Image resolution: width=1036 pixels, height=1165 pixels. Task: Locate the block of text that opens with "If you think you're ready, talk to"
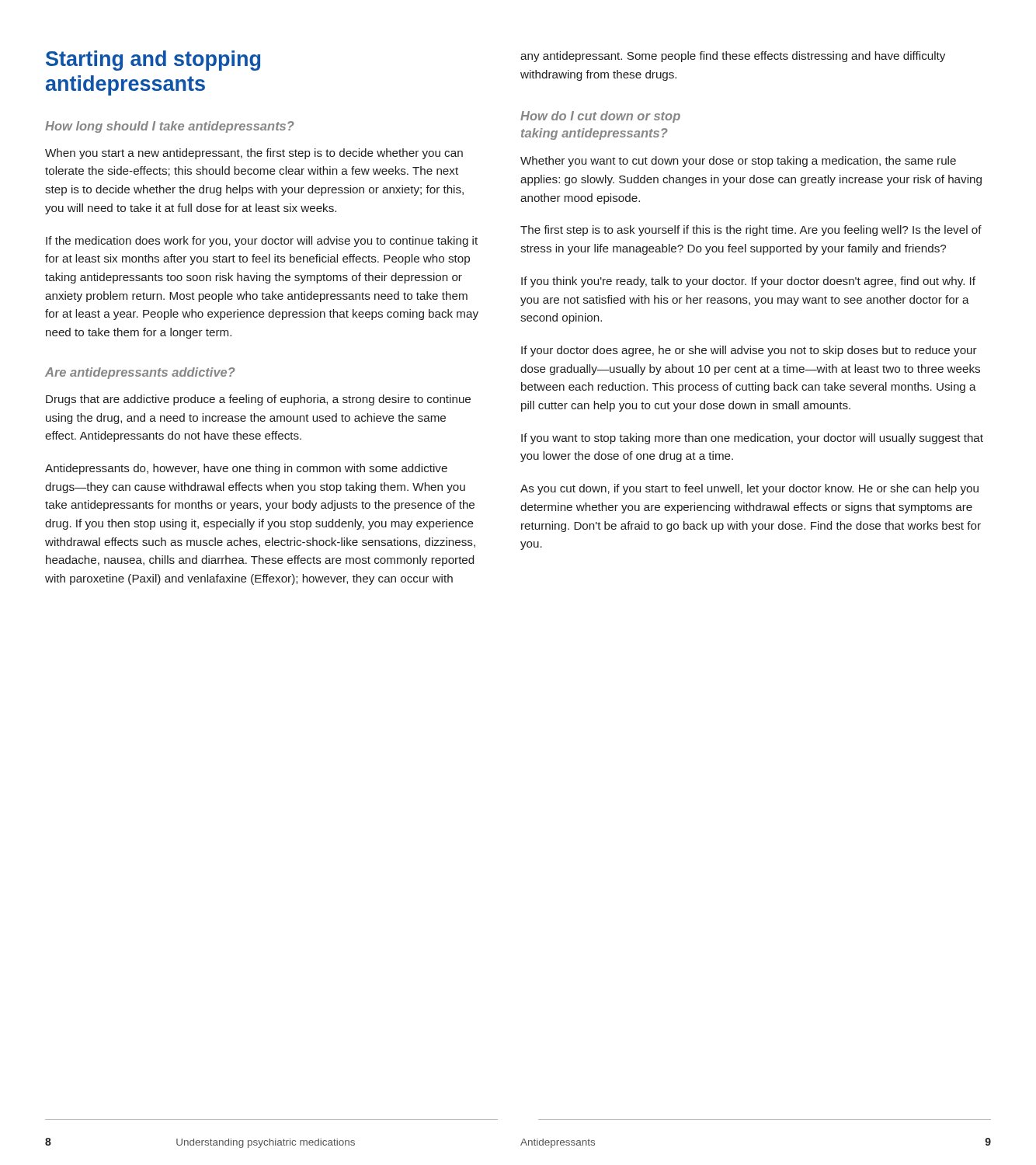click(x=748, y=299)
